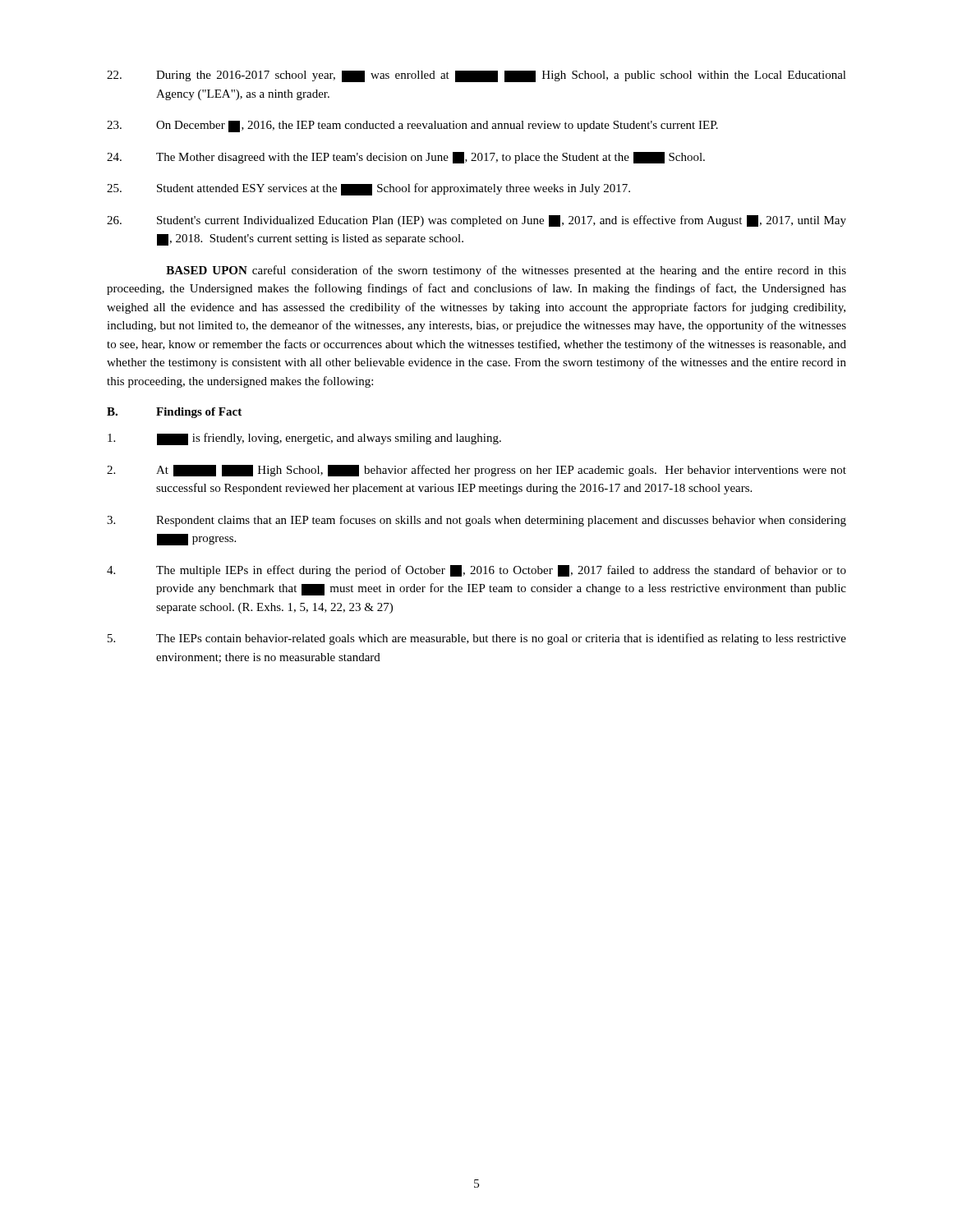Point to the text block starting "3. Respondent claims that an IEP team"

(476, 529)
